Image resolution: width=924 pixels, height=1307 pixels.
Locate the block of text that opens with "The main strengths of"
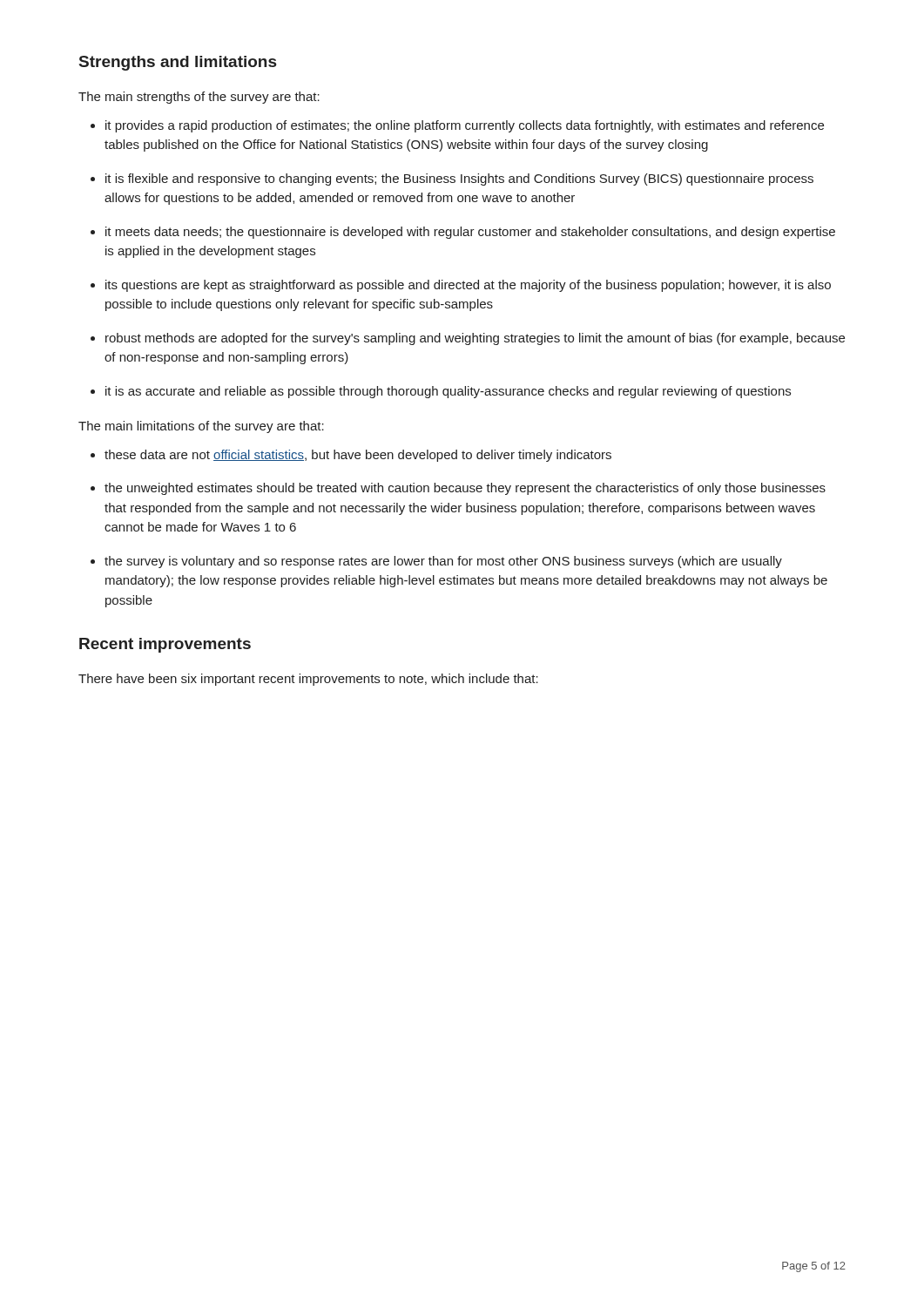click(x=199, y=96)
